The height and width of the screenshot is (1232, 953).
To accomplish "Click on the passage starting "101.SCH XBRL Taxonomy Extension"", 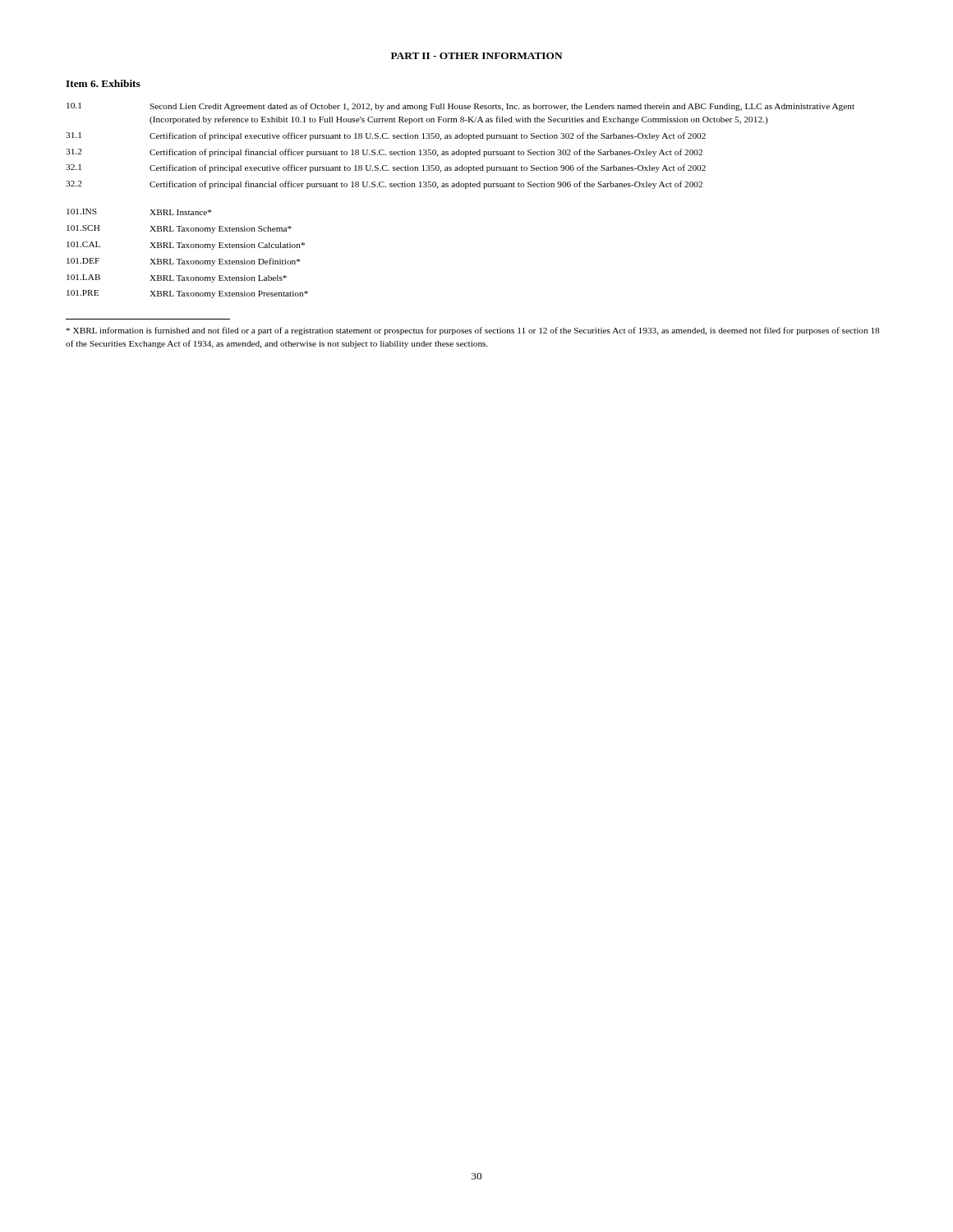I will pyautogui.click(x=179, y=229).
